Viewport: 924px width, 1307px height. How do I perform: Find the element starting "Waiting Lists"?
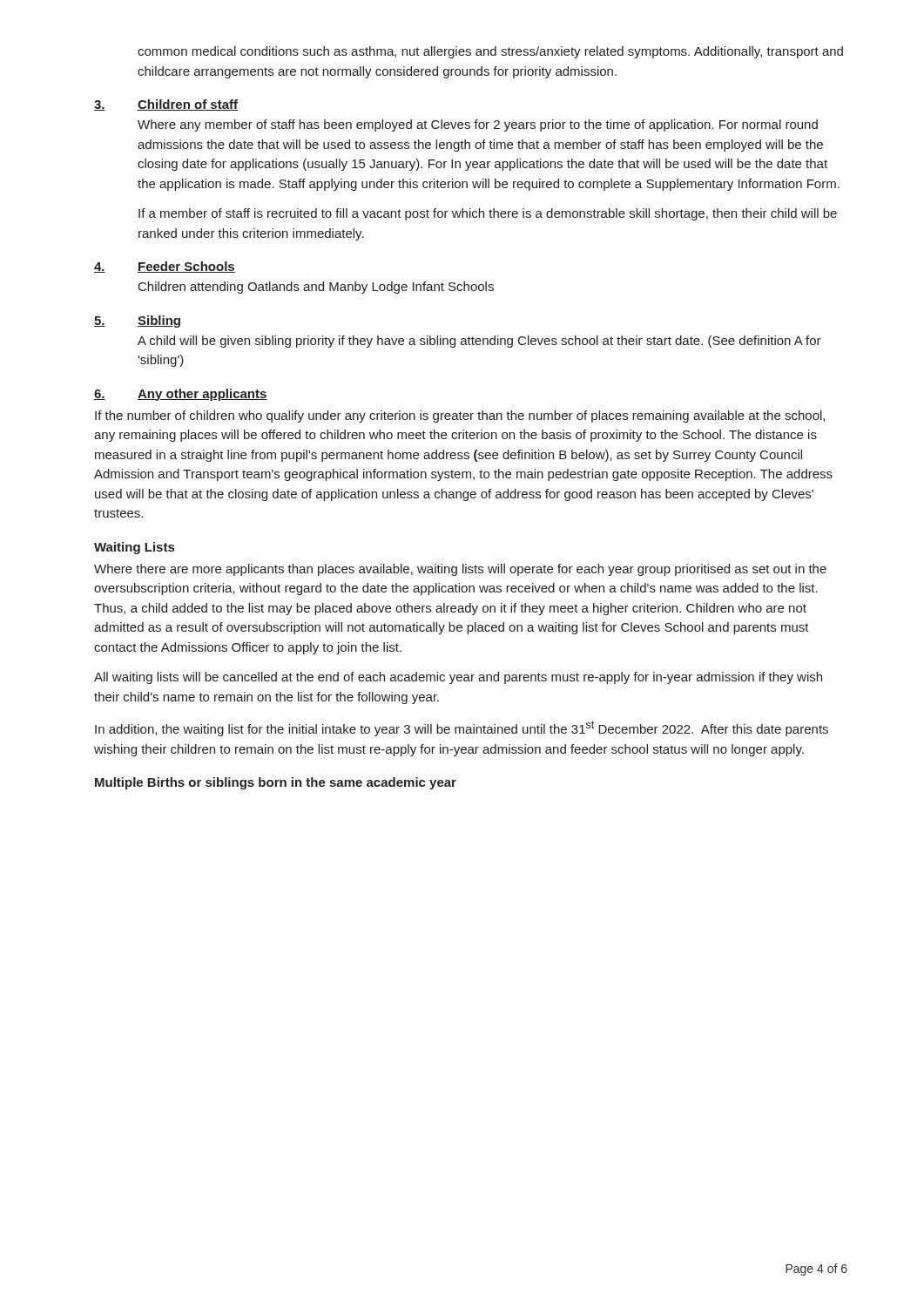(x=134, y=548)
